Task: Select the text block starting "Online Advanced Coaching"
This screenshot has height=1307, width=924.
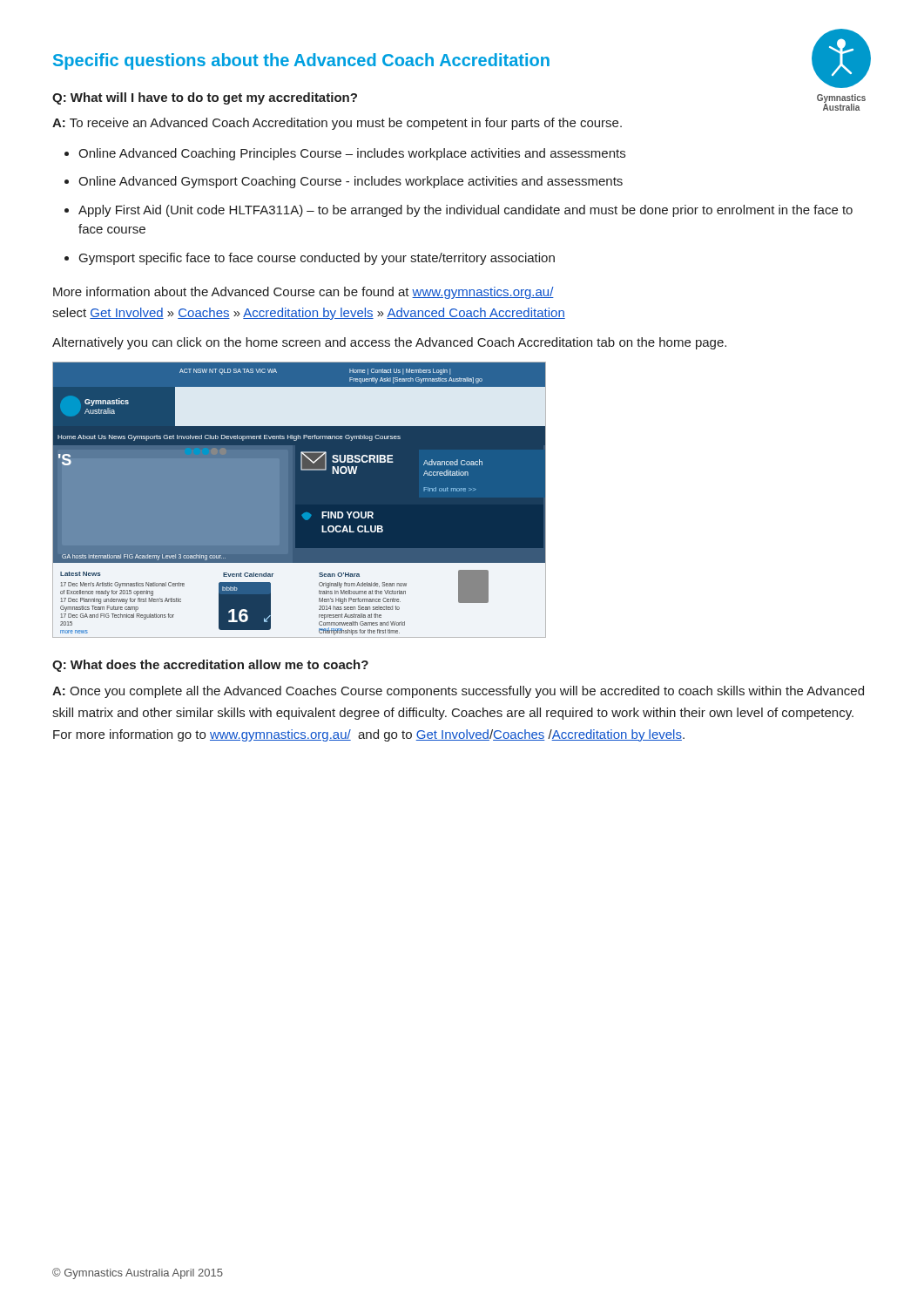Action: click(462, 205)
